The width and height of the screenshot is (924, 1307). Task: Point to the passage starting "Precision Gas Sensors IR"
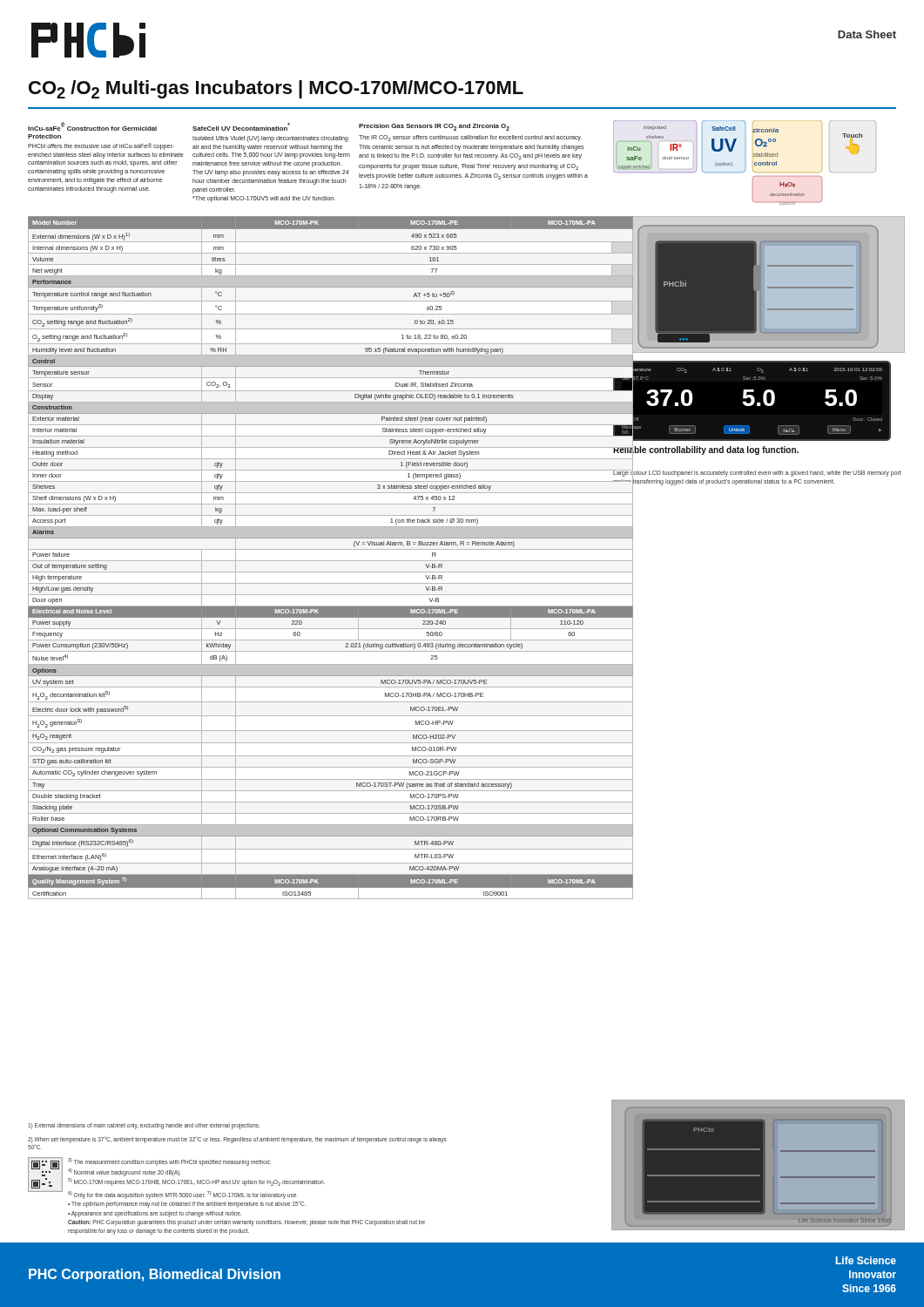(x=434, y=127)
